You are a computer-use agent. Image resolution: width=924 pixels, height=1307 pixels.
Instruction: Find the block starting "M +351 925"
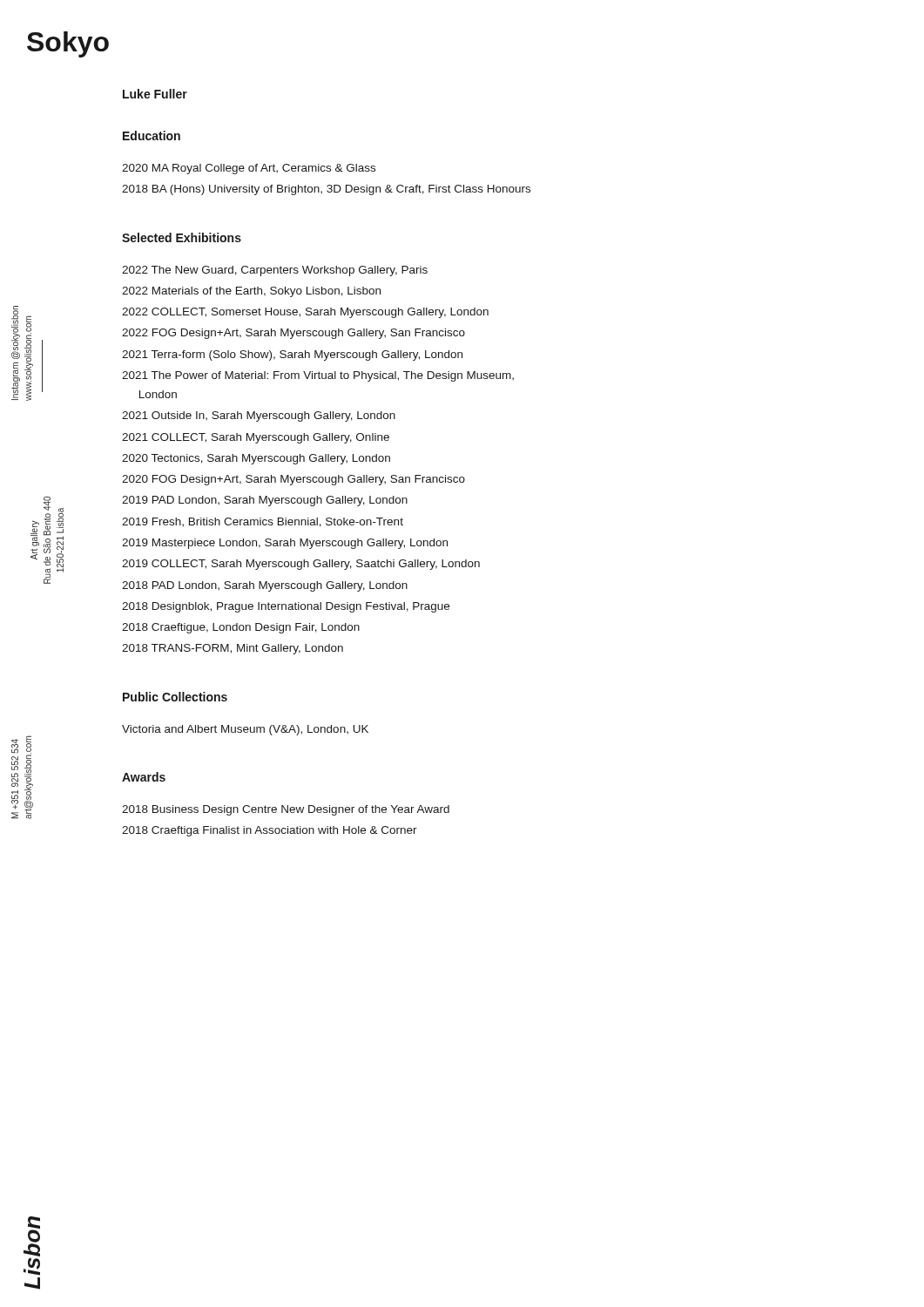[22, 777]
